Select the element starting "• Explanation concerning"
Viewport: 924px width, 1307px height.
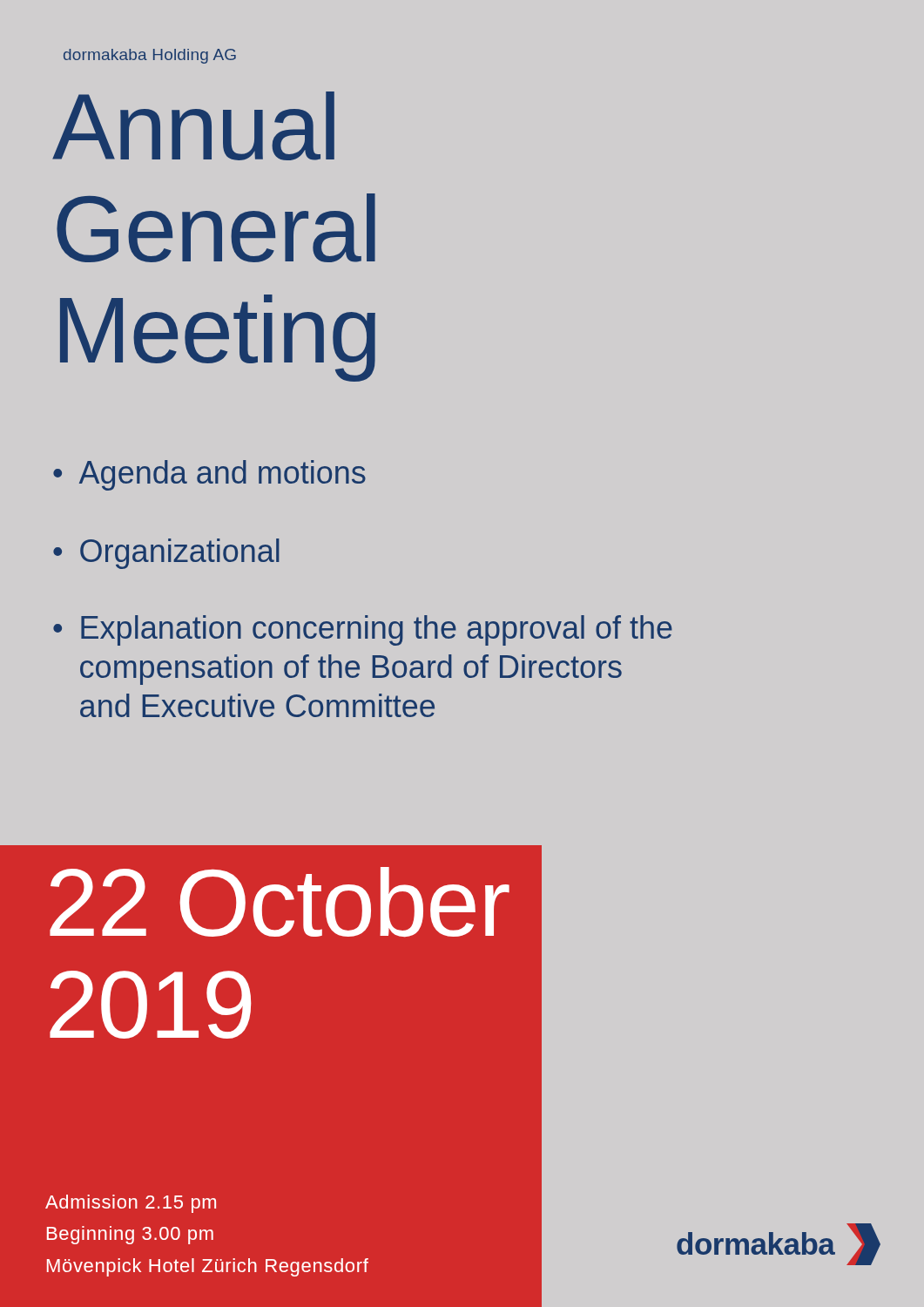[x=366, y=667]
